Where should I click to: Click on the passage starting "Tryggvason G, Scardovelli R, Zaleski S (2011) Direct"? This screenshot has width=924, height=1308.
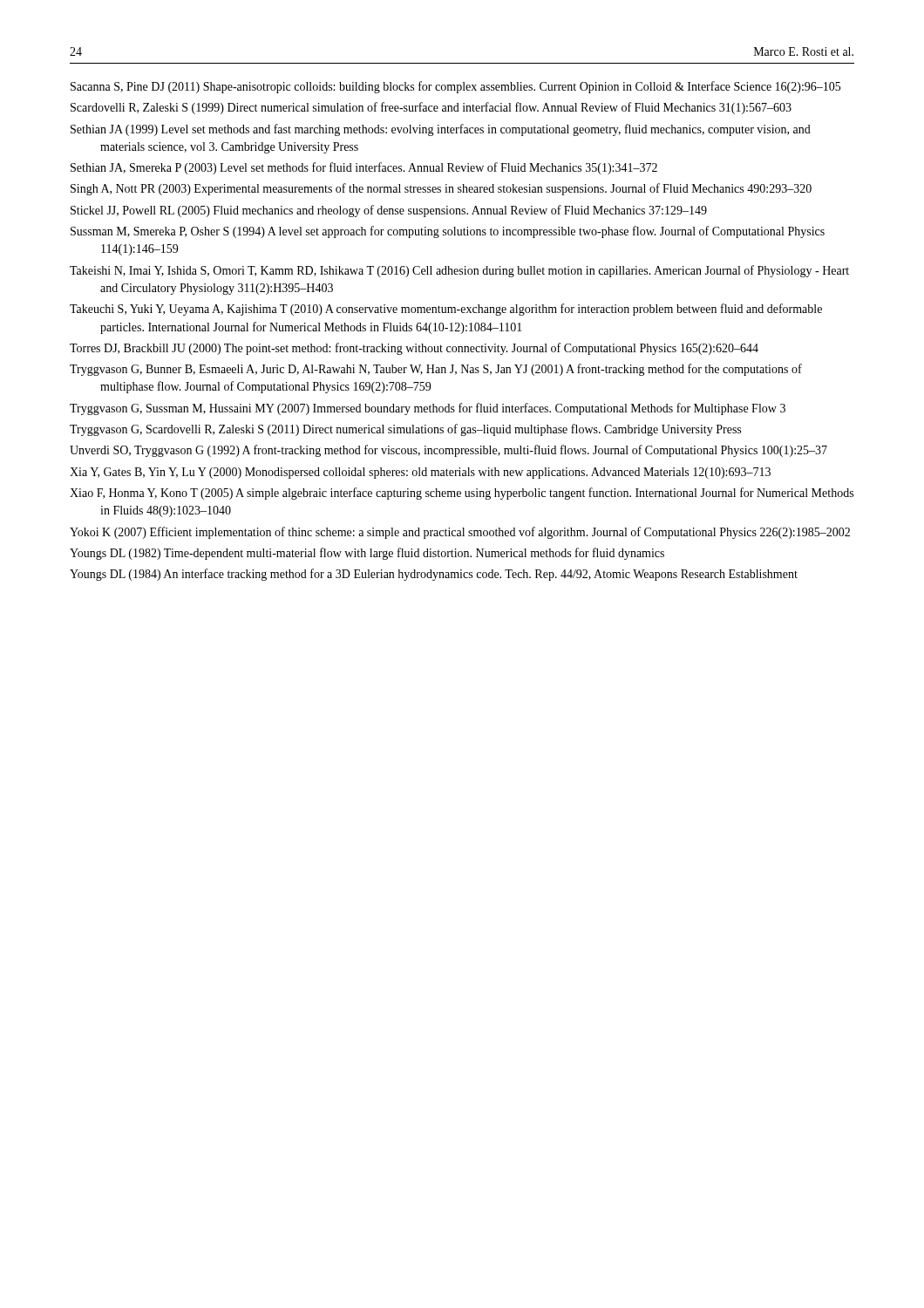[x=406, y=430]
